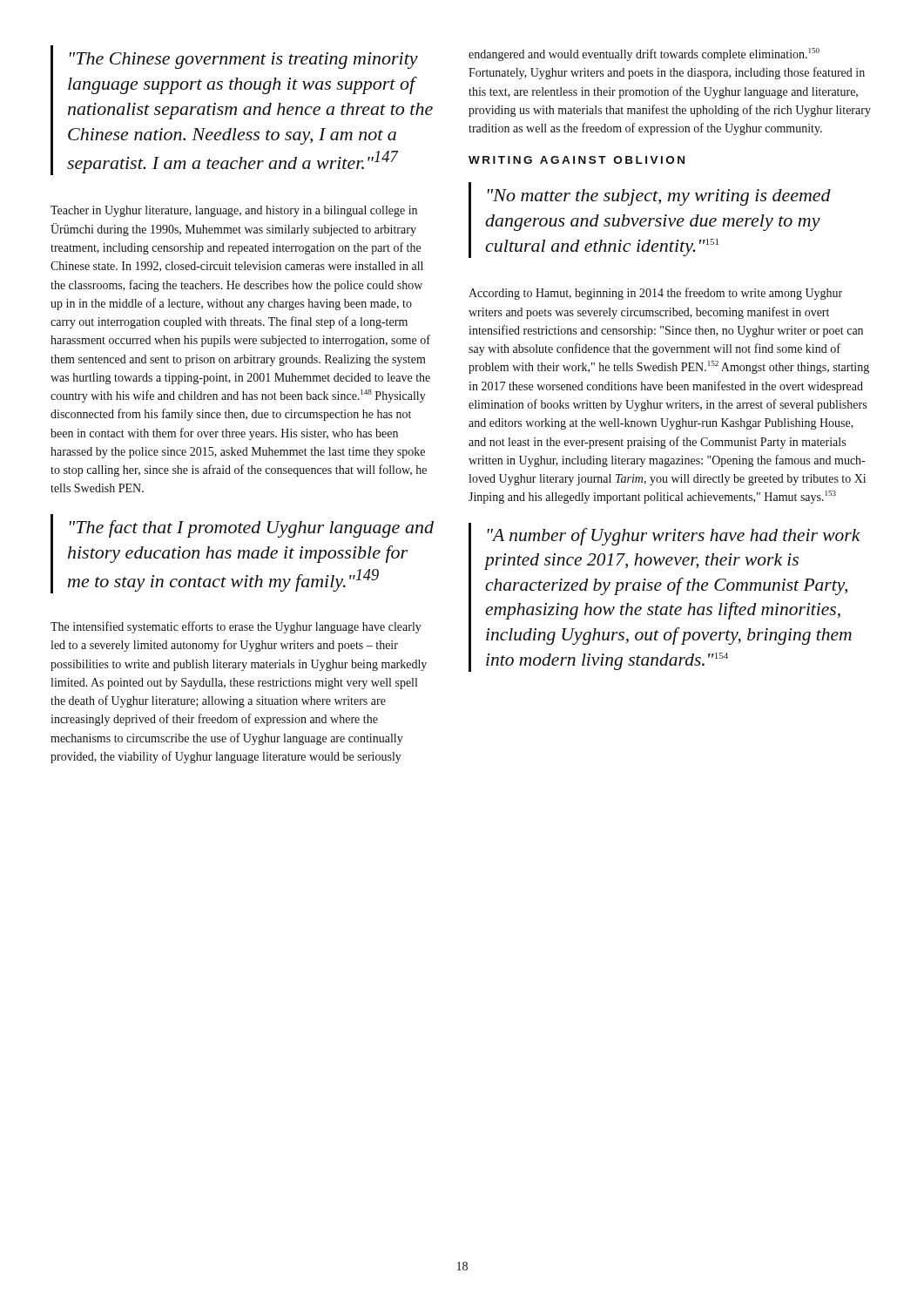Screen dimensions: 1307x924
Task: Select the text starting "WRITING AGAINST OBLIVION"
Action: coord(578,160)
